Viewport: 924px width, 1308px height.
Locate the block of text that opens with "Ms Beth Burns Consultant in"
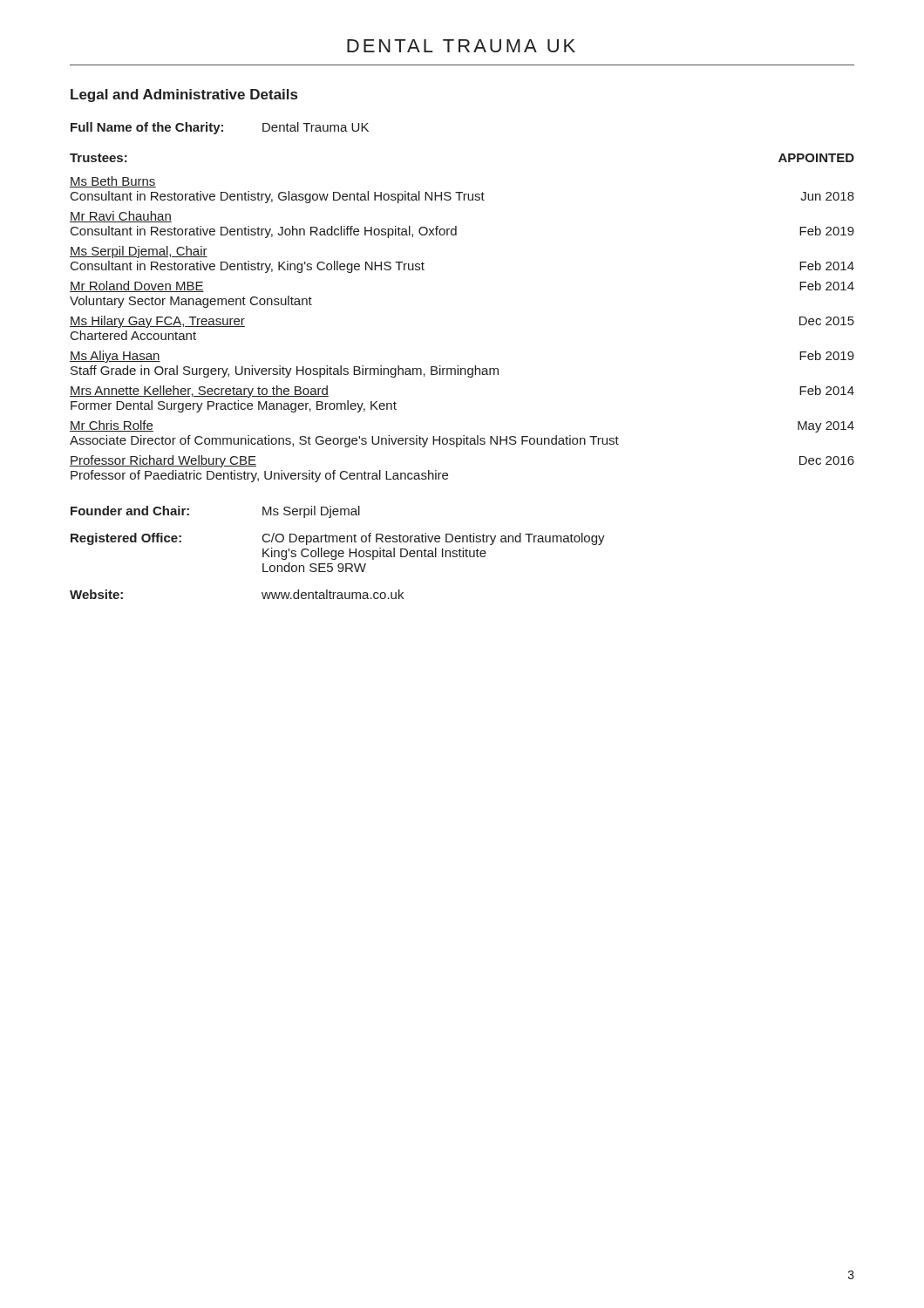[x=462, y=188]
